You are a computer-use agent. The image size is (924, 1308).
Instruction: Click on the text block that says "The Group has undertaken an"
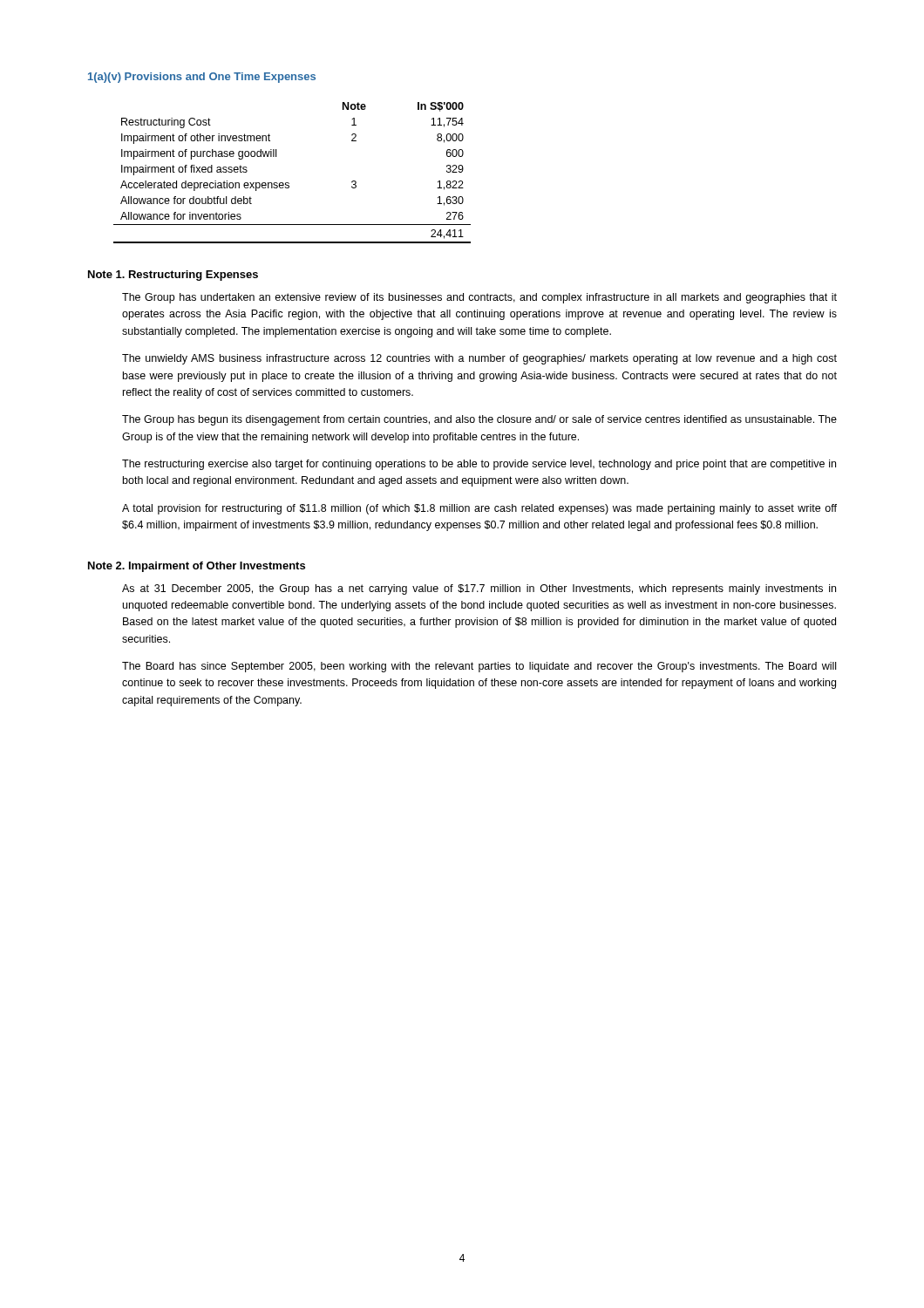[x=479, y=314]
